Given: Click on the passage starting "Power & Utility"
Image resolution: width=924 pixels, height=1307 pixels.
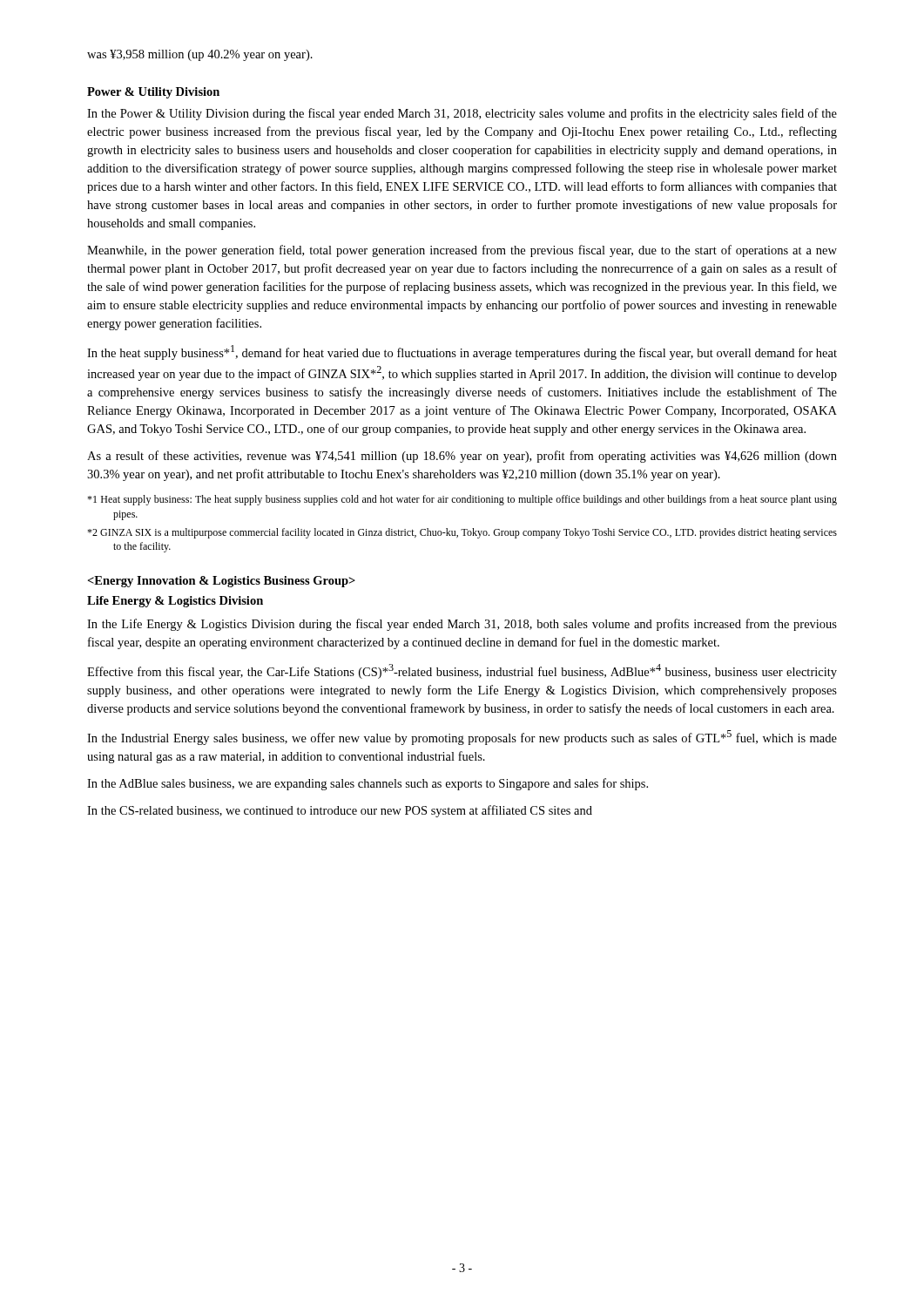Looking at the screenshot, I should (153, 91).
